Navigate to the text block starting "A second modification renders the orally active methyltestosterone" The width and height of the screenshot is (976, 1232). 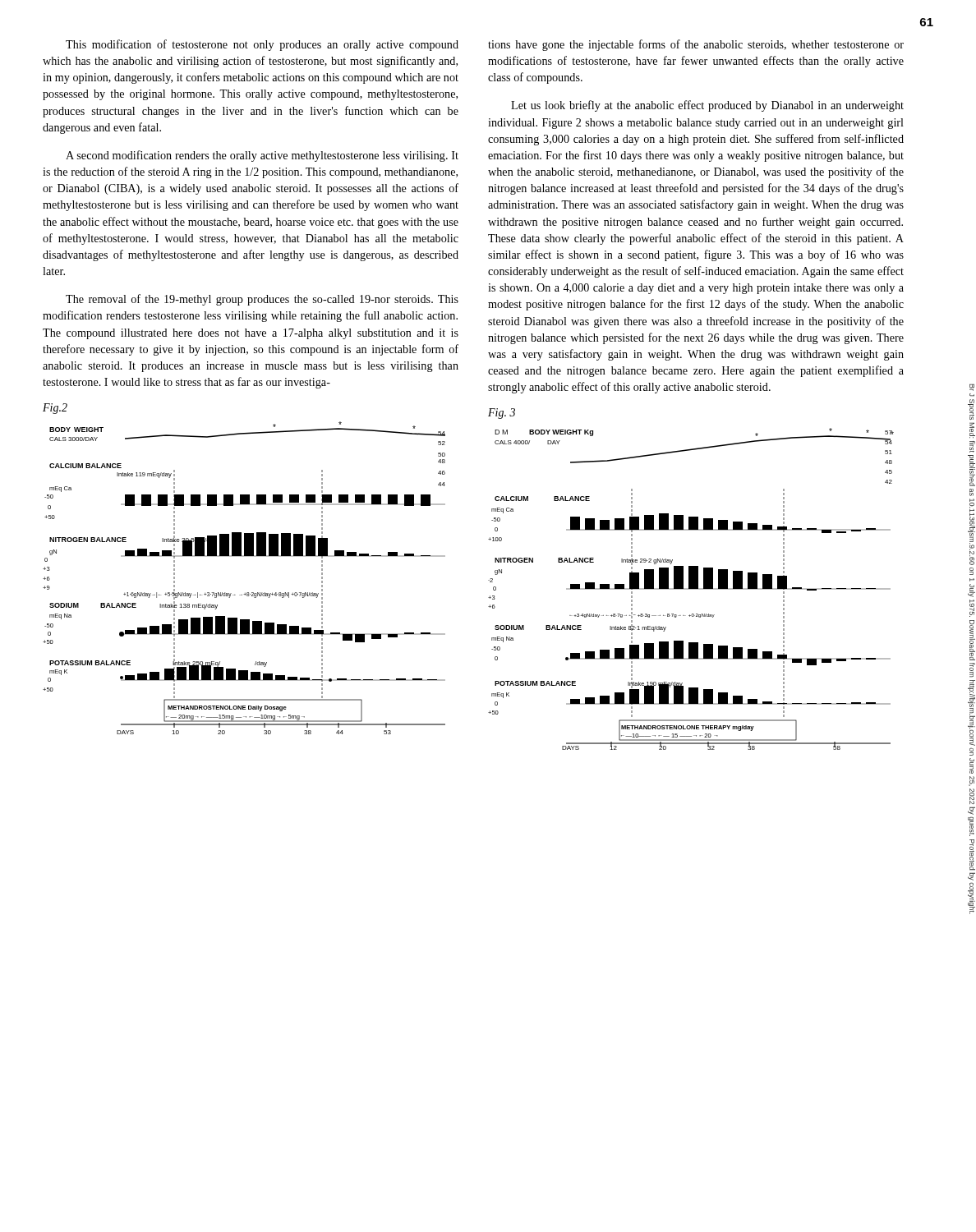pyautogui.click(x=251, y=213)
